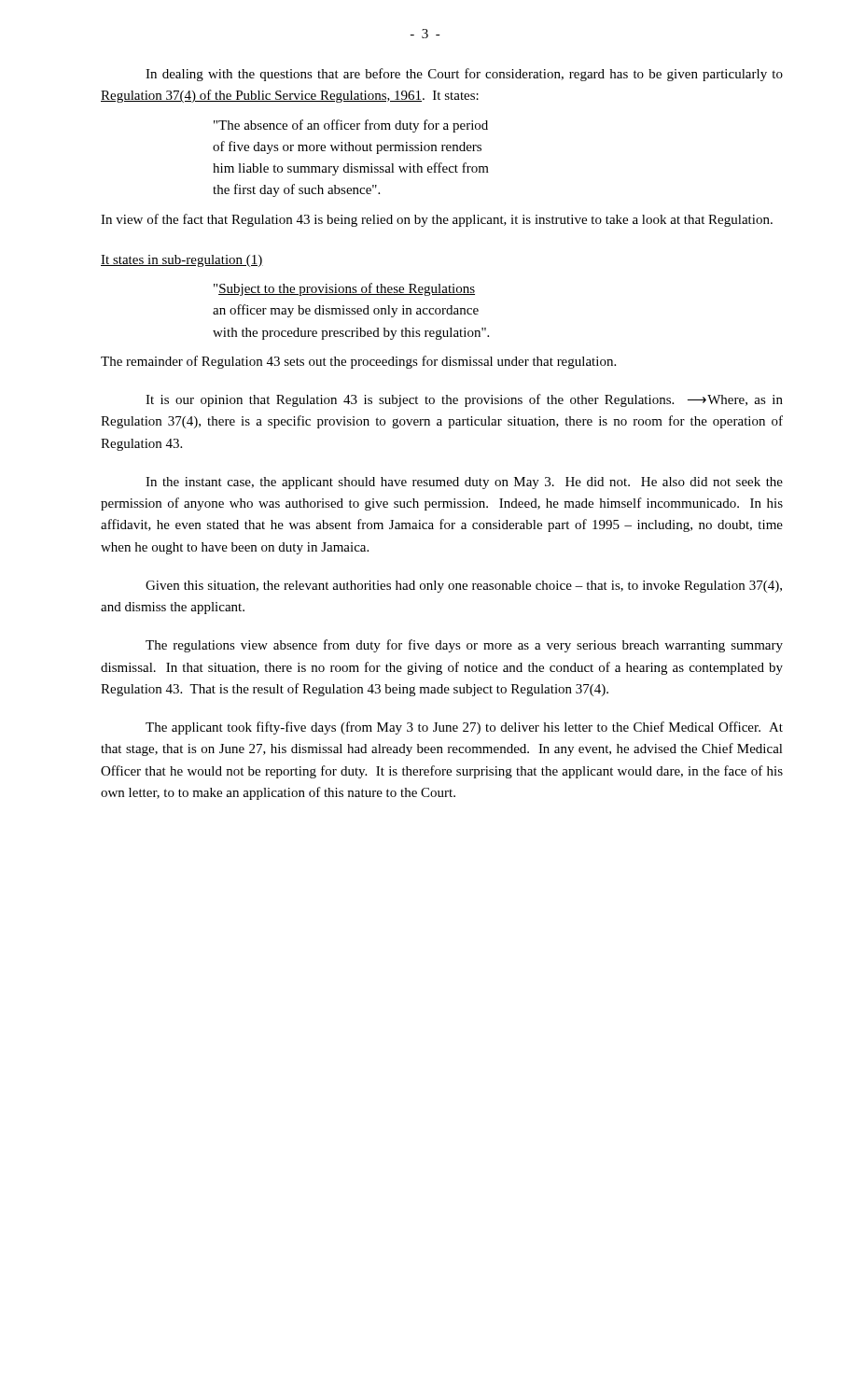Navigate to the region starting "In the instant case, the applicant"
This screenshot has width=850, height=1400.
[x=442, y=514]
